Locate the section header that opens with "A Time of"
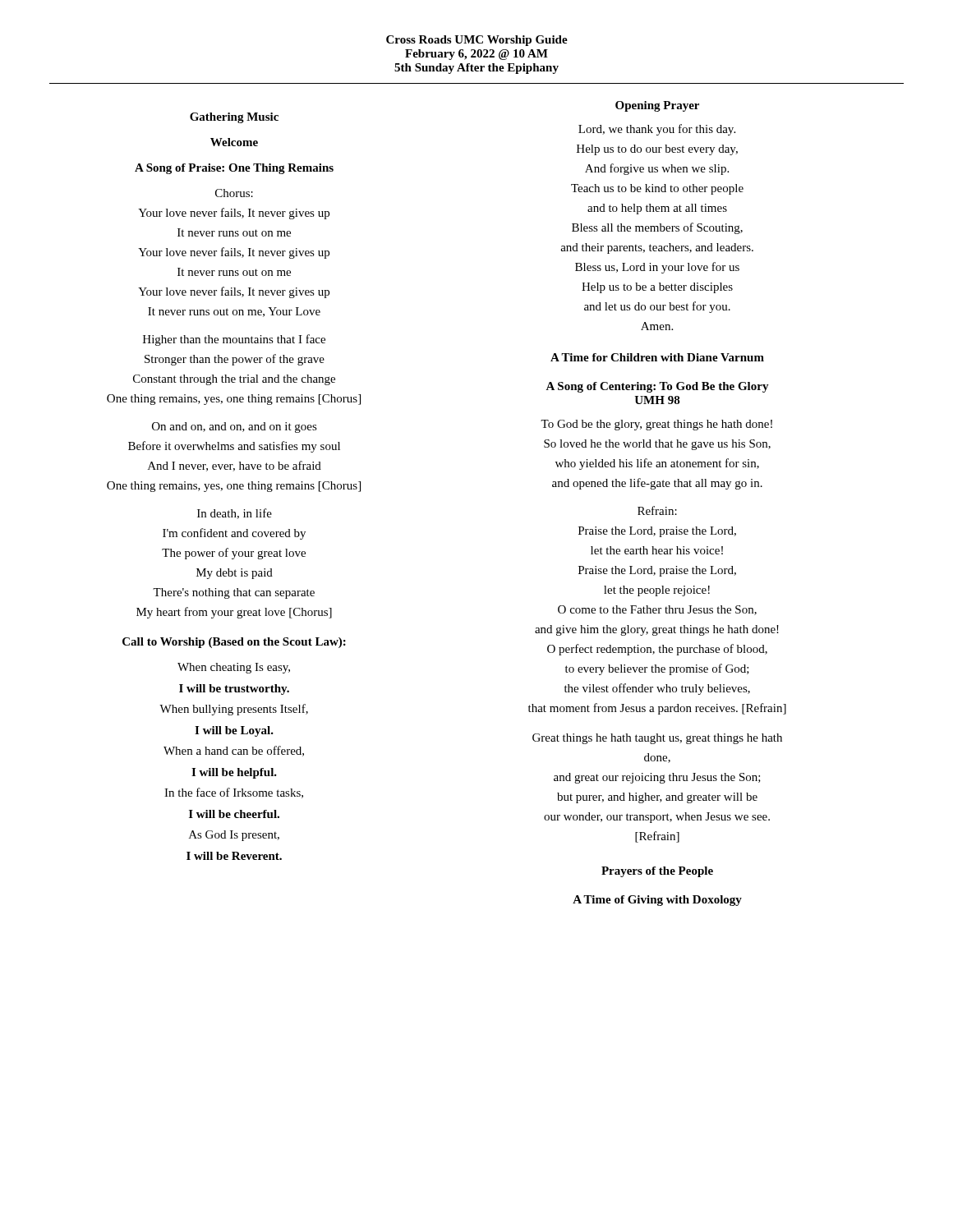The width and height of the screenshot is (953, 1232). pos(657,899)
